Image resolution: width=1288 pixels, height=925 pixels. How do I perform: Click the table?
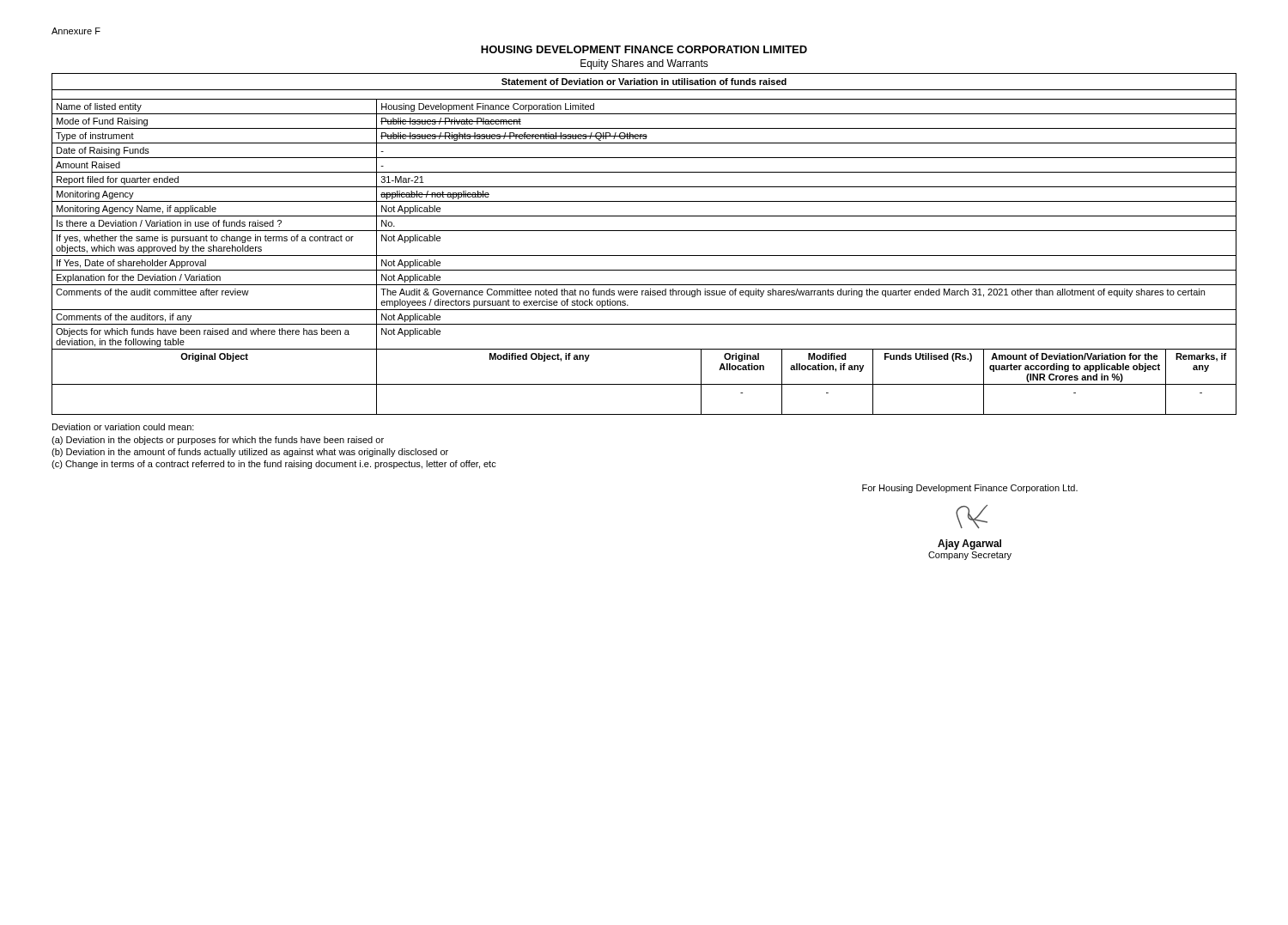(644, 244)
